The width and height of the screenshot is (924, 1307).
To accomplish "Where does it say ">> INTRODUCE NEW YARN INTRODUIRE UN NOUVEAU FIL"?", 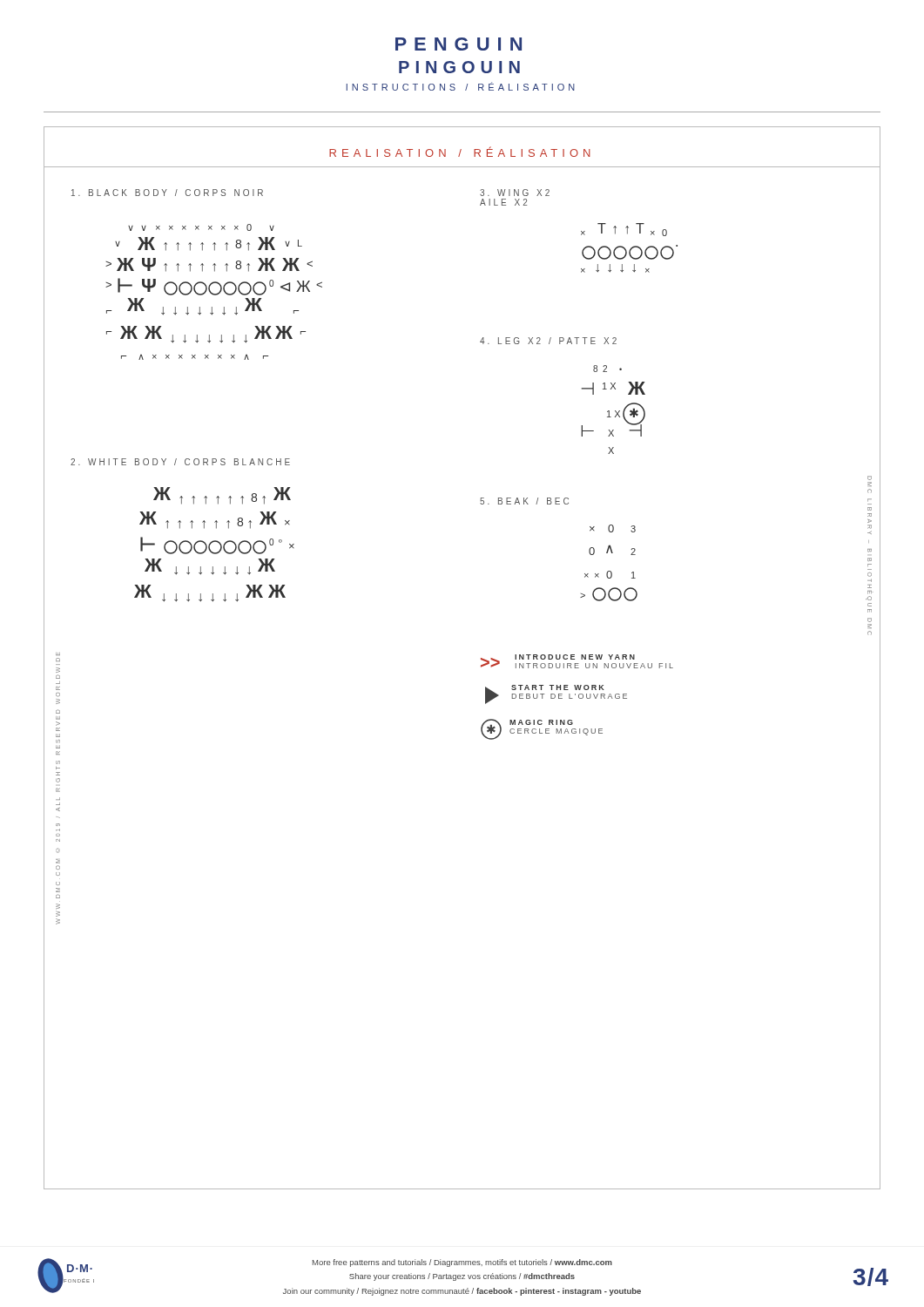I will pyautogui.click(x=577, y=663).
